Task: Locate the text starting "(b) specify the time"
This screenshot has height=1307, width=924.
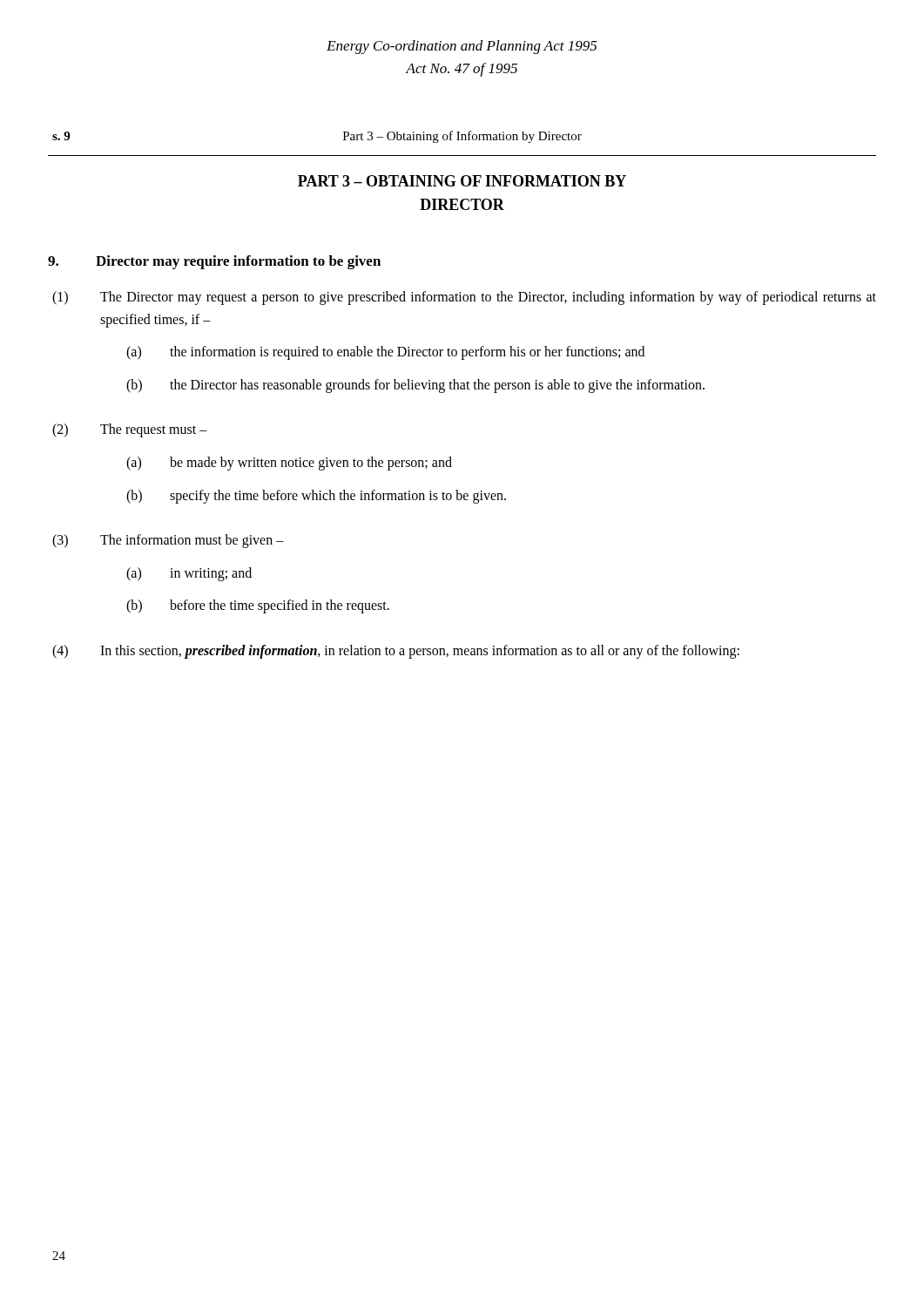Action: click(501, 495)
